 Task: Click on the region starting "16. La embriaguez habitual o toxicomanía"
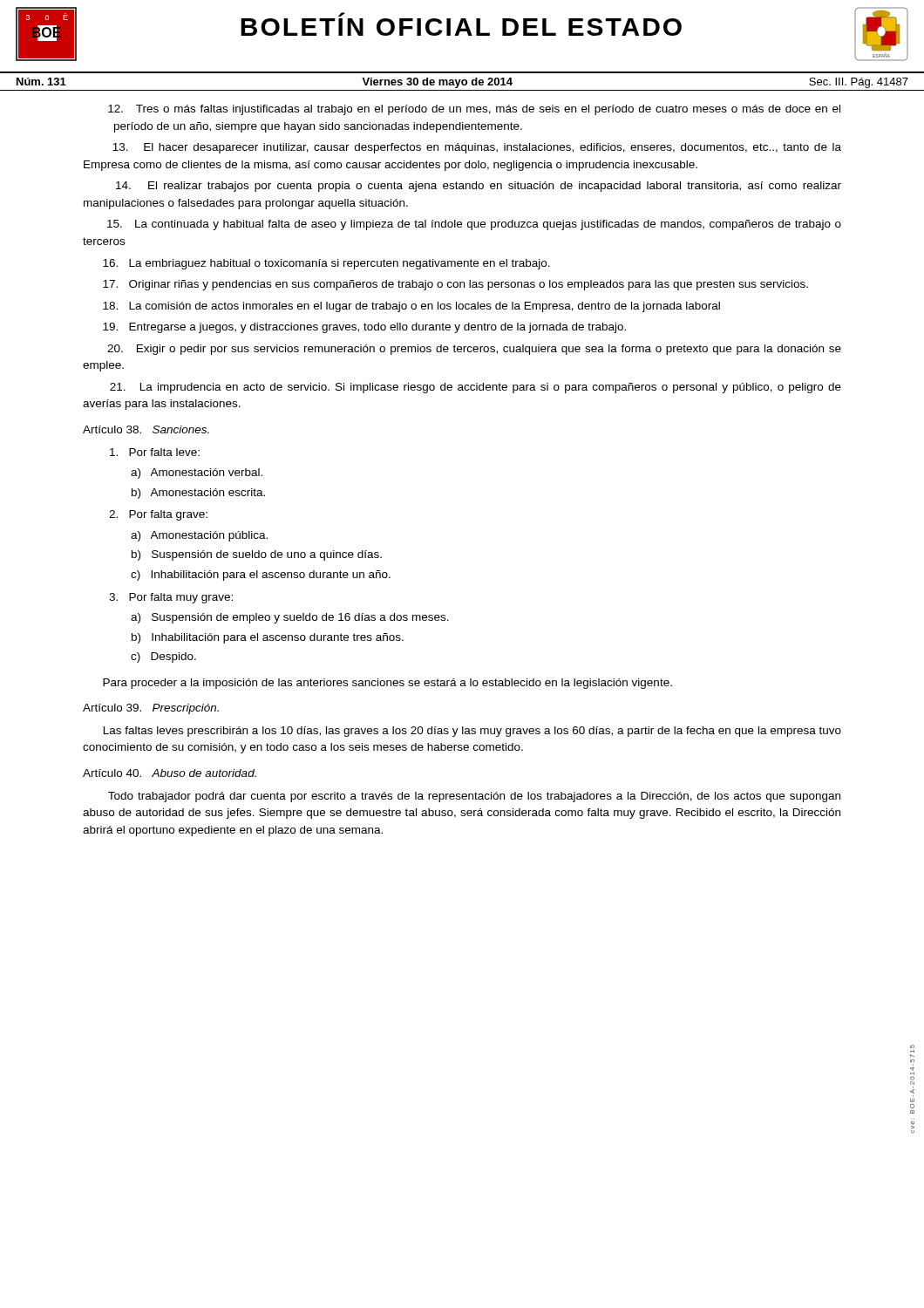(317, 263)
